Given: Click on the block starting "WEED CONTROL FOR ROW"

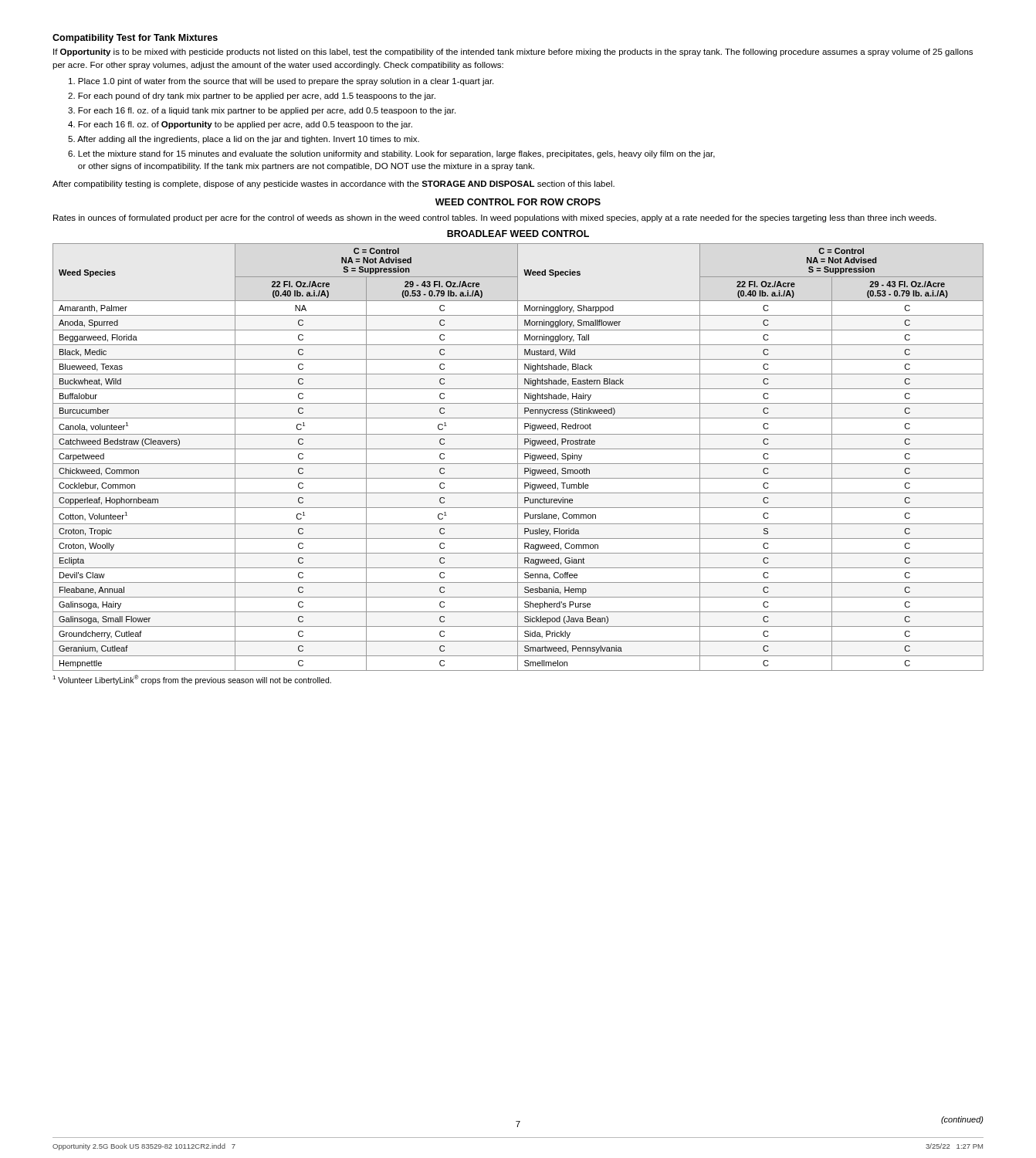Looking at the screenshot, I should 518,202.
